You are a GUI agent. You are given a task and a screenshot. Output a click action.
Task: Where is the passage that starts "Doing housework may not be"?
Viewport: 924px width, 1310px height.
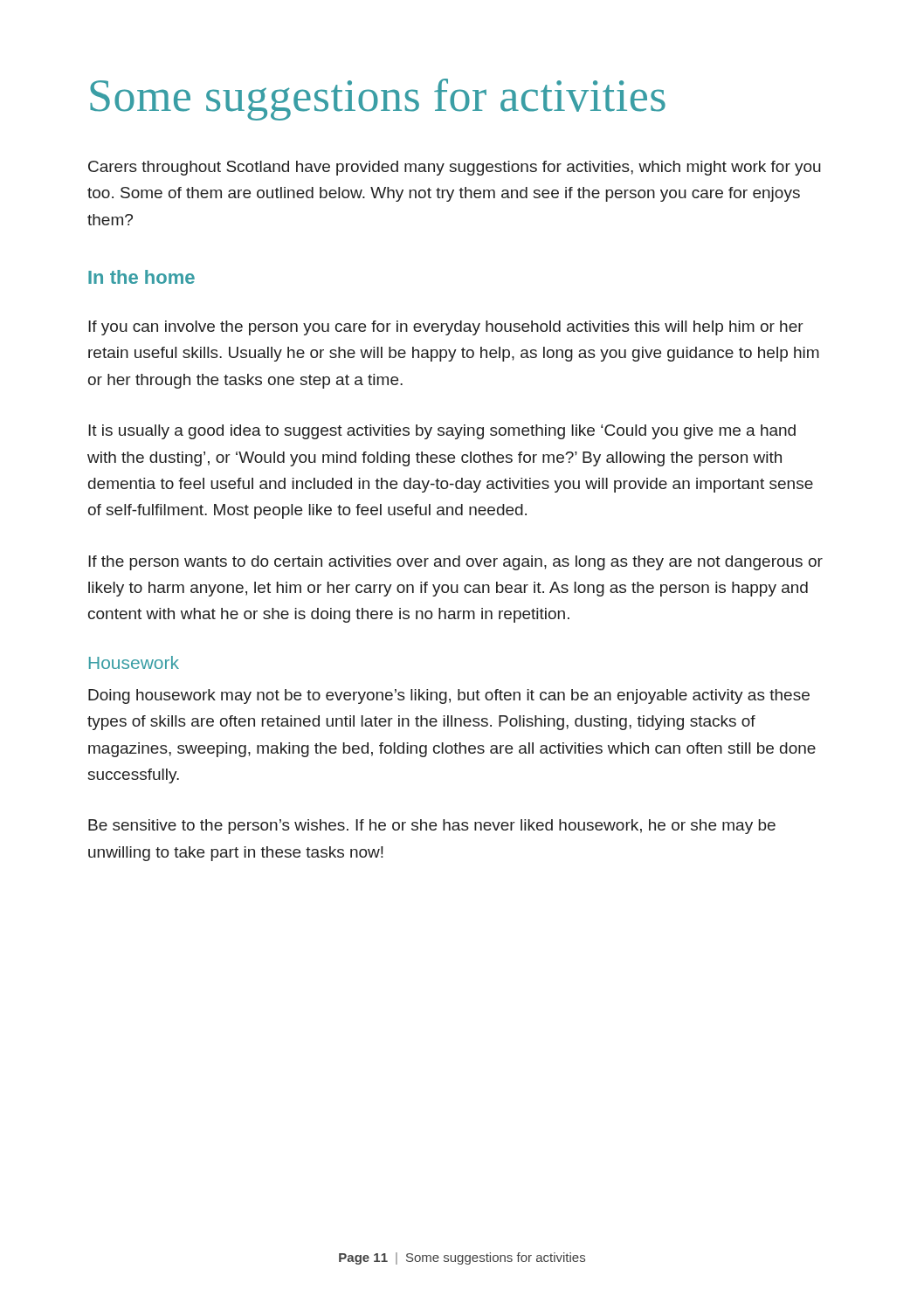[x=452, y=734]
